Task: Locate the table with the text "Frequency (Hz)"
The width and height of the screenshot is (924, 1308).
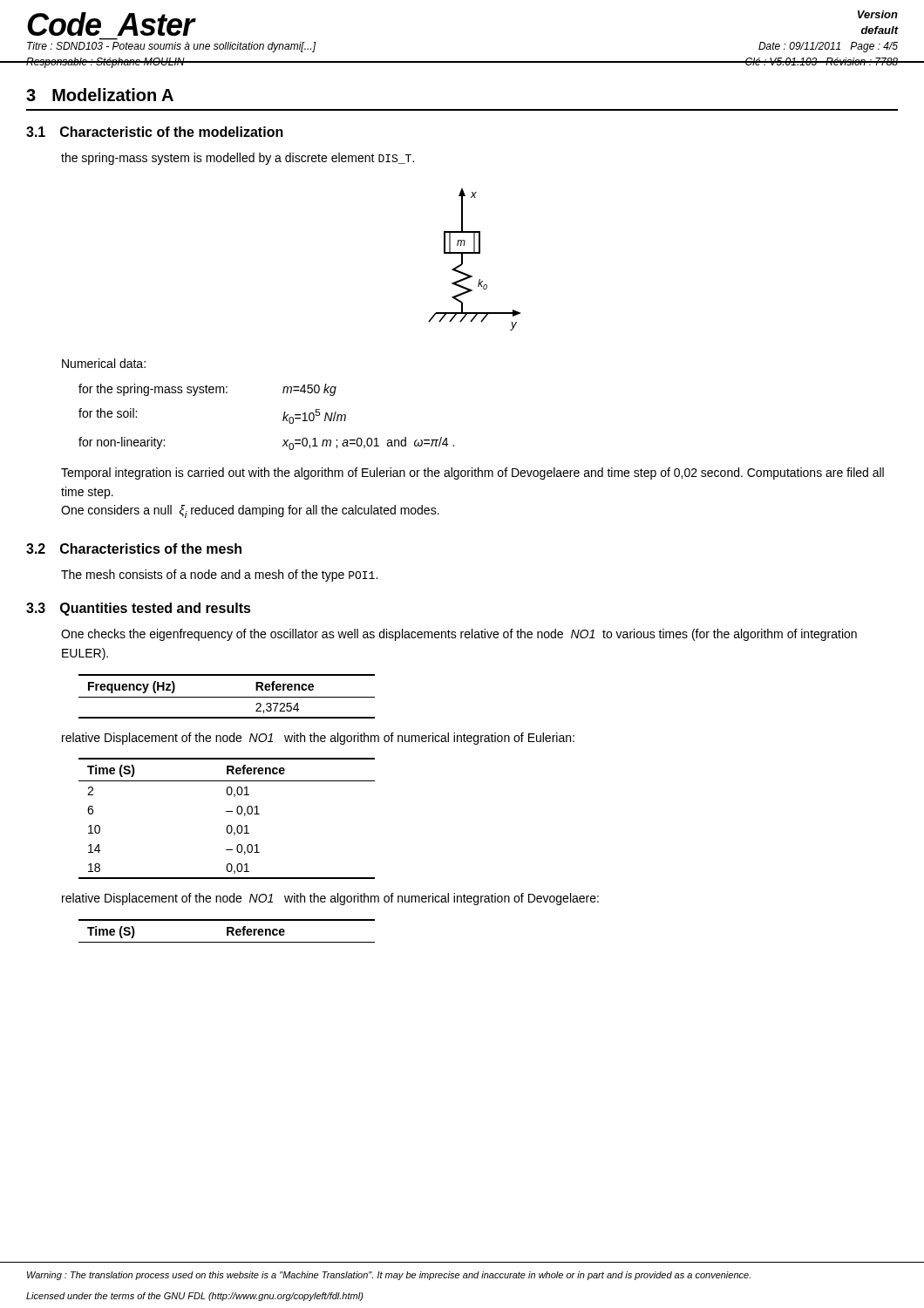Action: tap(462, 696)
